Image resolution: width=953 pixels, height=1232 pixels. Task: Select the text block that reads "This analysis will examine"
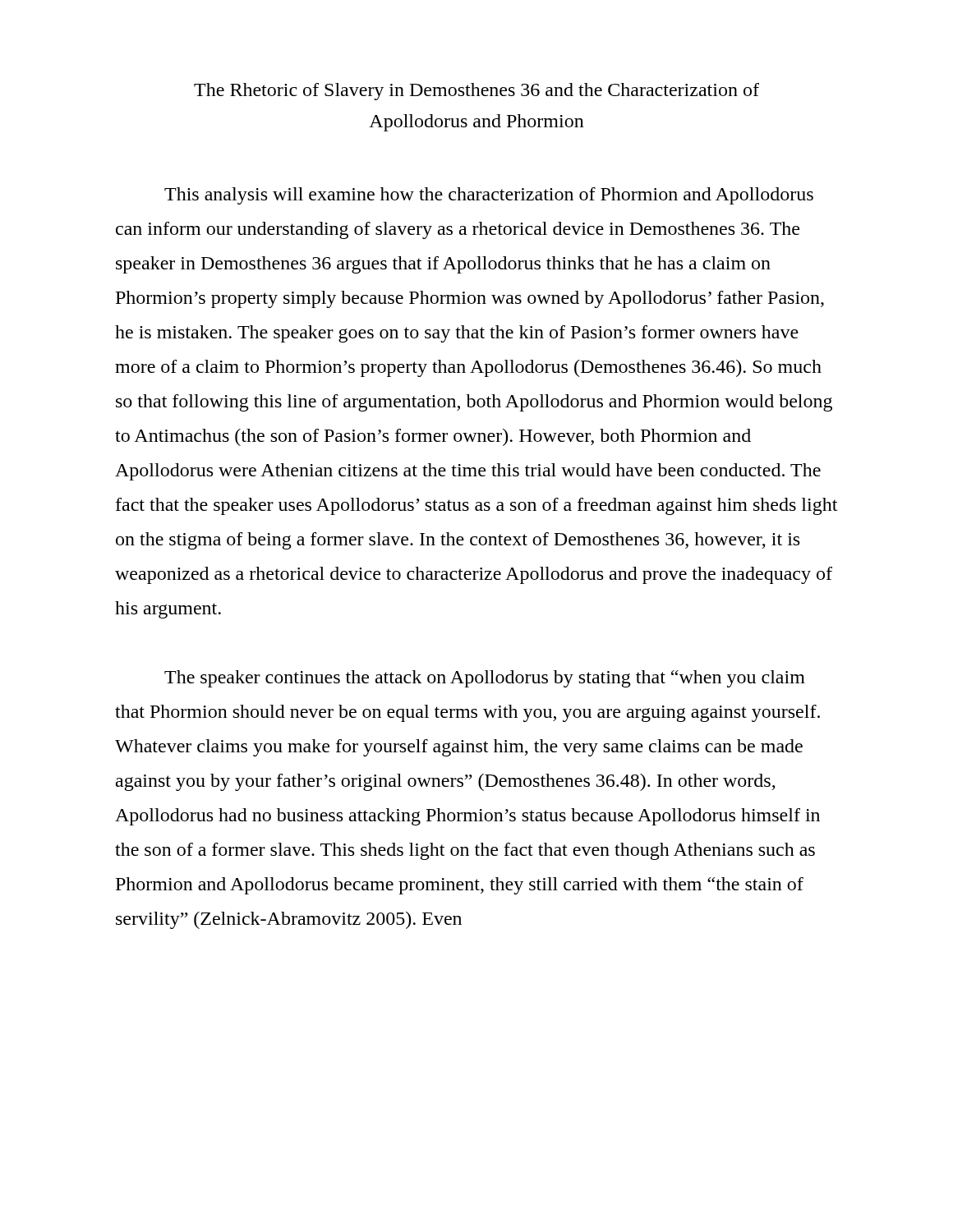(476, 401)
